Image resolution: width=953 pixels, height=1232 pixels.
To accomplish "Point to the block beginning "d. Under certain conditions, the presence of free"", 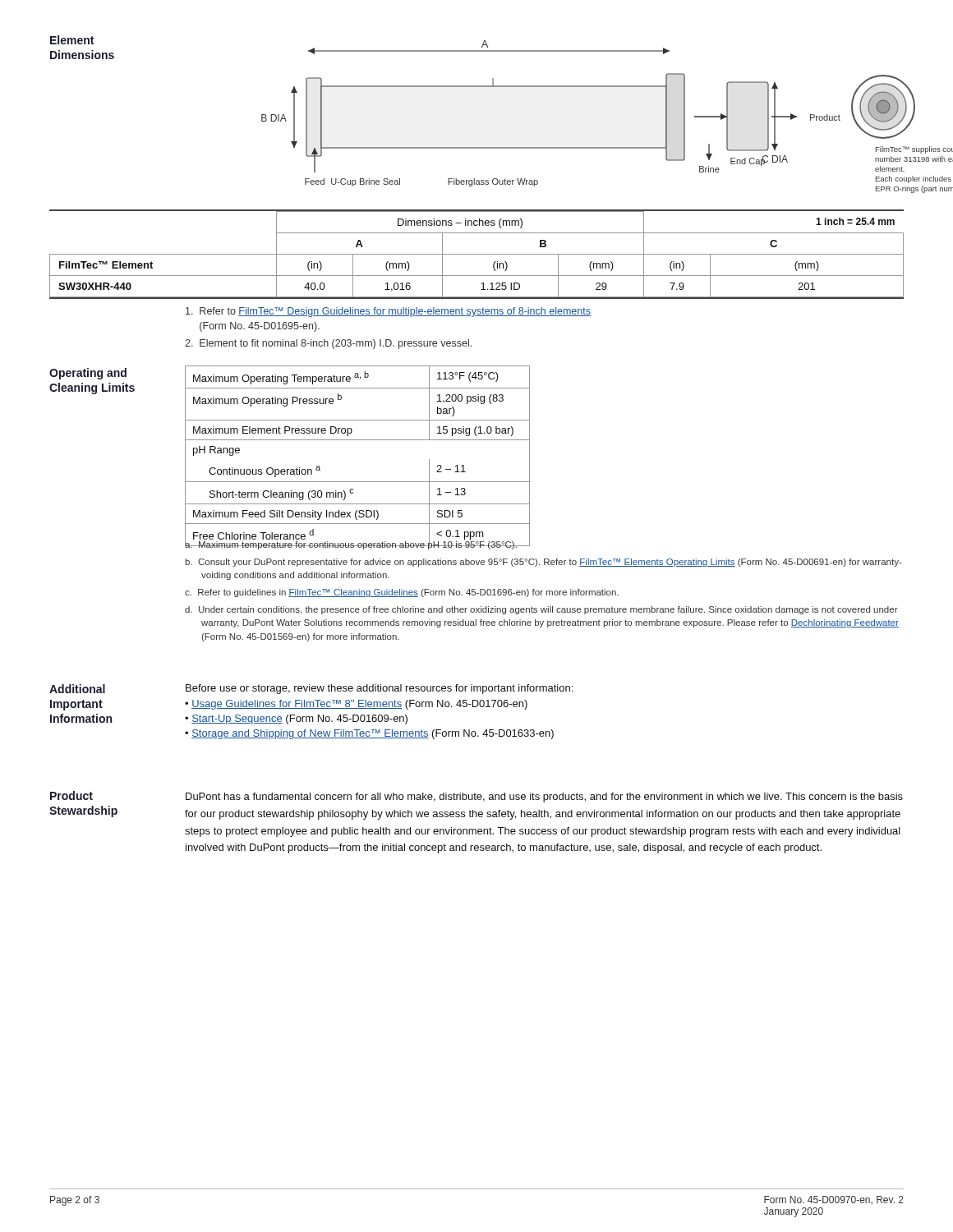I will [x=542, y=623].
